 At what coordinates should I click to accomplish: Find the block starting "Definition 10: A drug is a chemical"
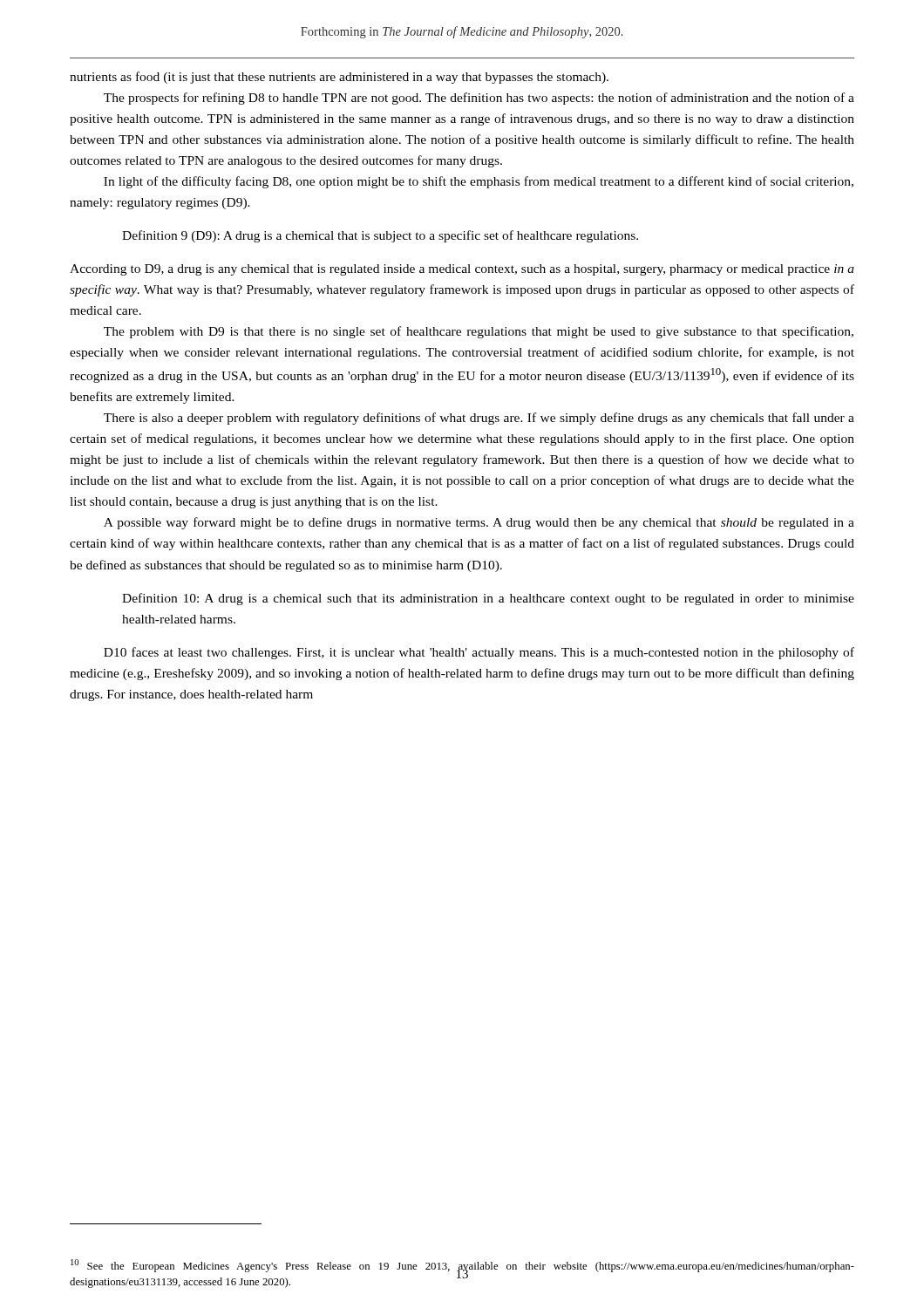click(488, 608)
